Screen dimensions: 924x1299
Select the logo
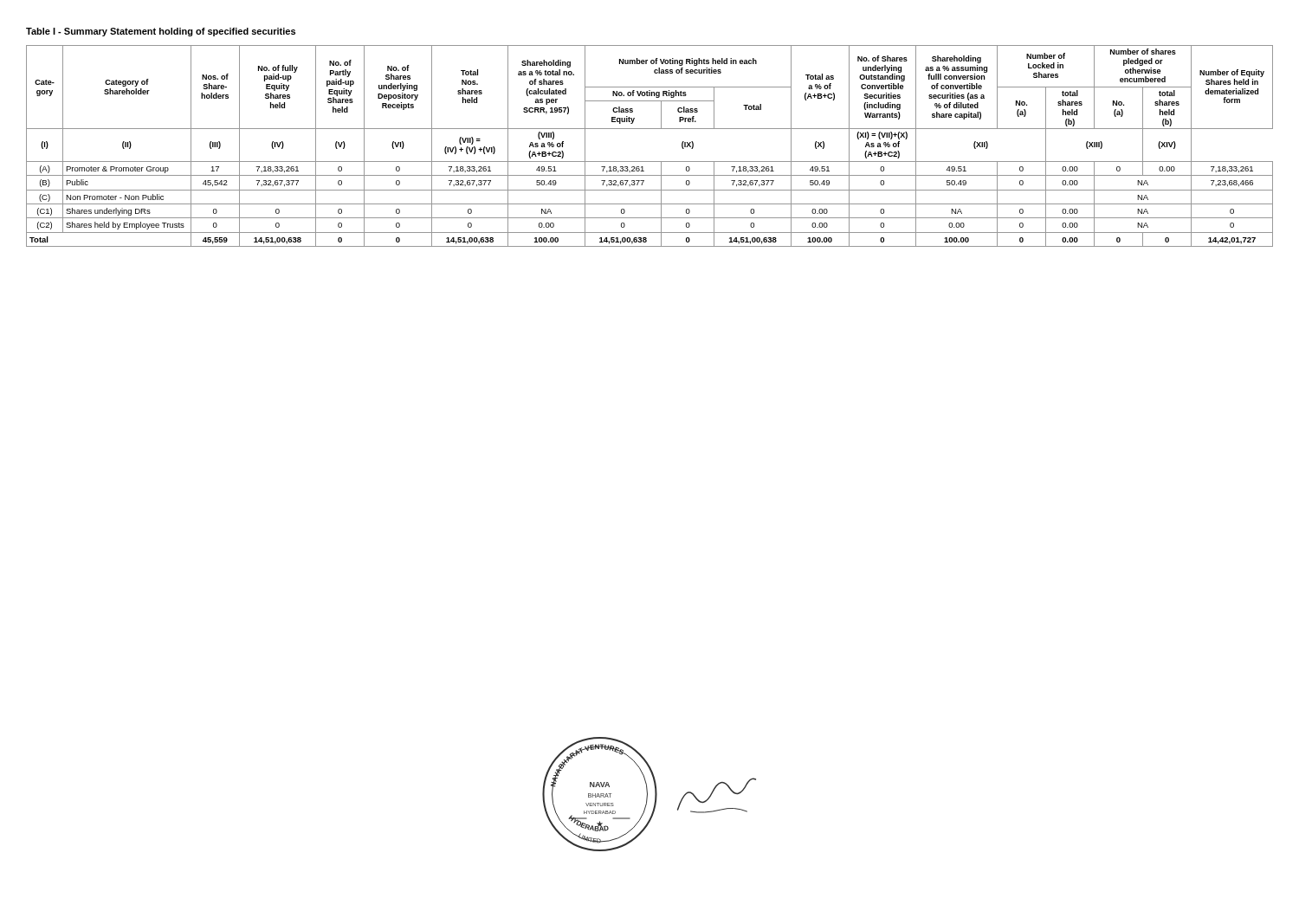coord(650,794)
